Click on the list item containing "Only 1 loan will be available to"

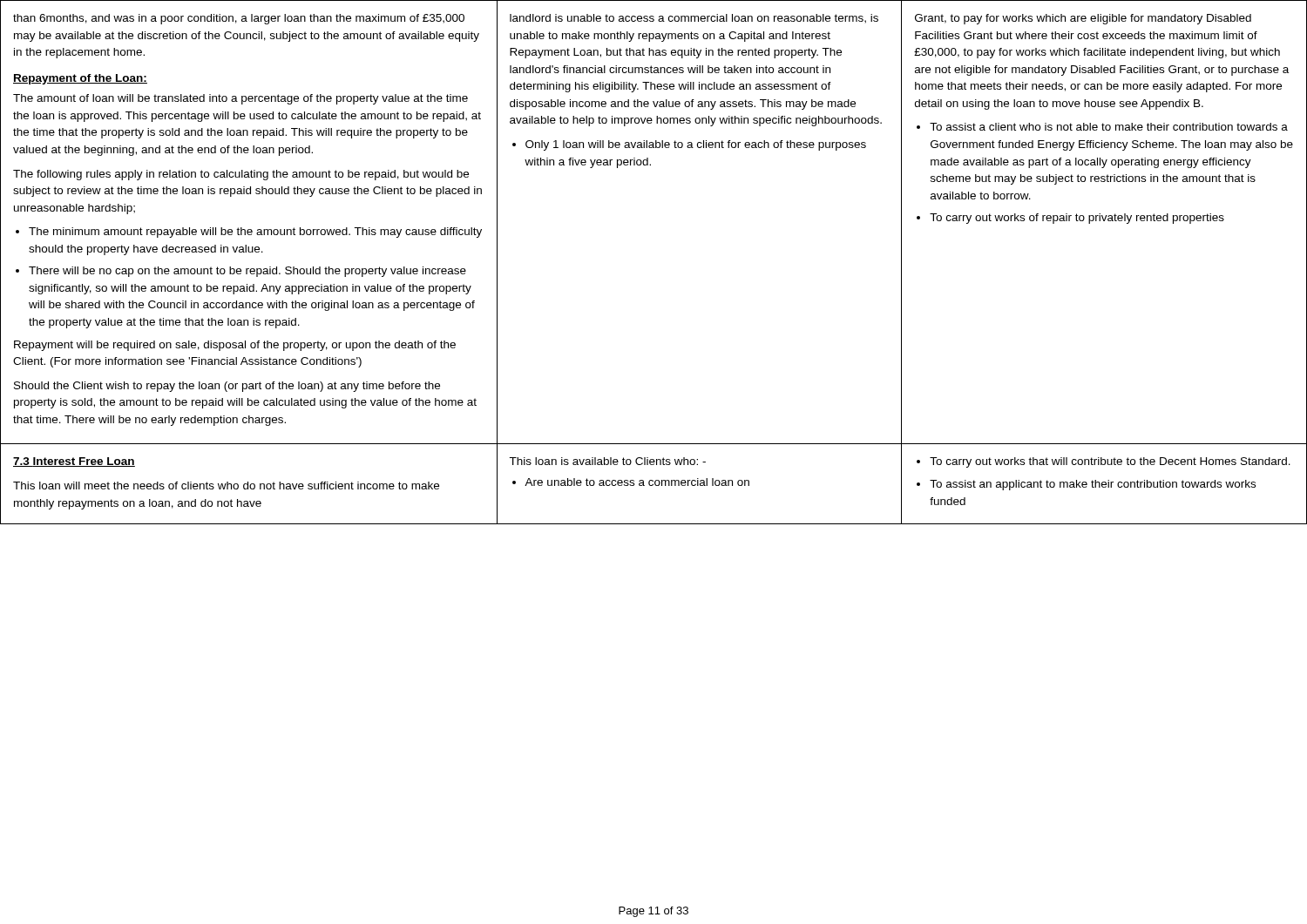pyautogui.click(x=696, y=153)
